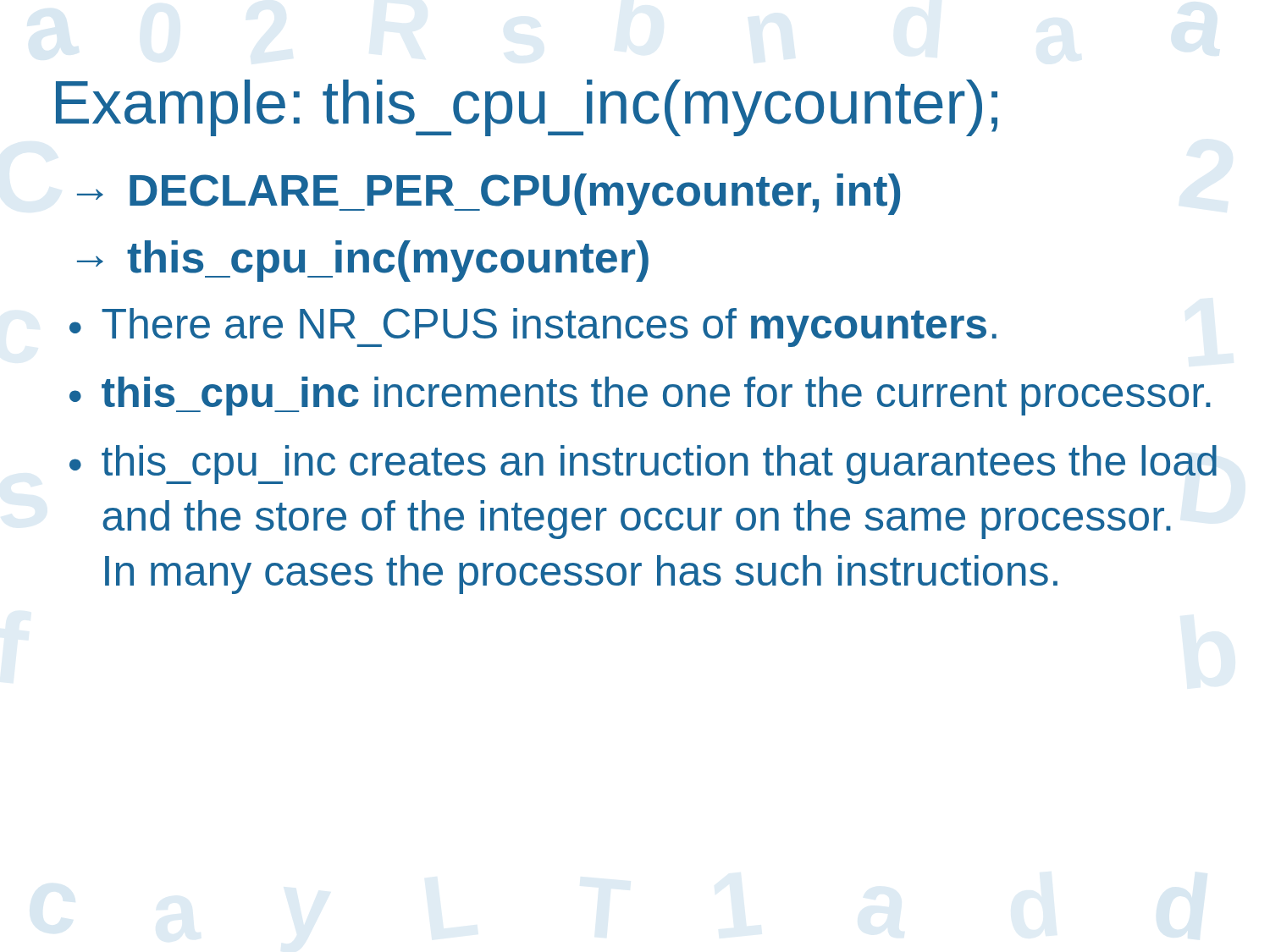Click on the text starting "• this_cpu_inc increments the one for the current"
Viewport: 1270px width, 952px height.
pos(643,395)
